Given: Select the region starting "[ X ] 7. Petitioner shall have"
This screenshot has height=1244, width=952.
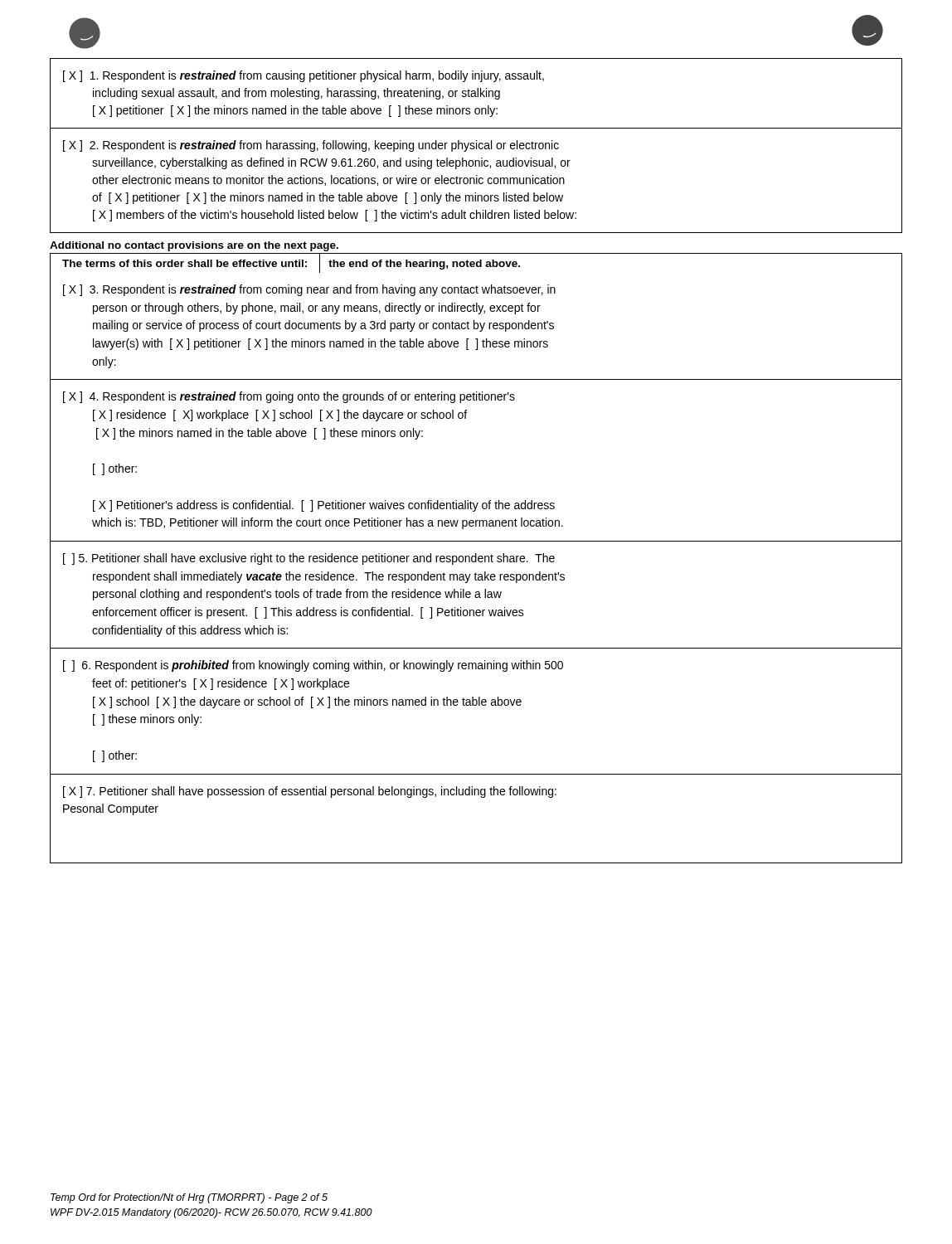Looking at the screenshot, I should pos(310,800).
